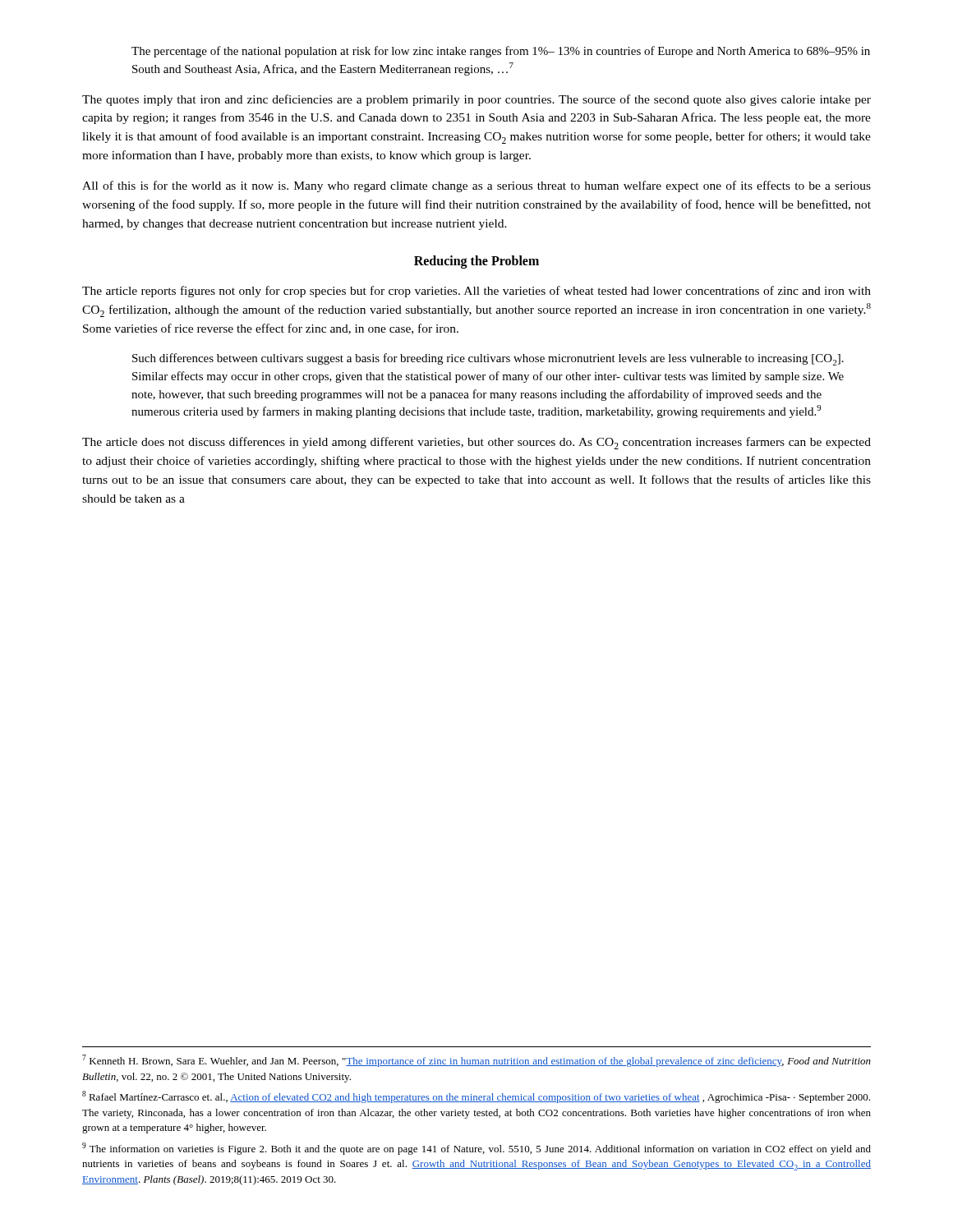Locate the text starting "The percentage of"
This screenshot has height=1232, width=953.
click(501, 60)
